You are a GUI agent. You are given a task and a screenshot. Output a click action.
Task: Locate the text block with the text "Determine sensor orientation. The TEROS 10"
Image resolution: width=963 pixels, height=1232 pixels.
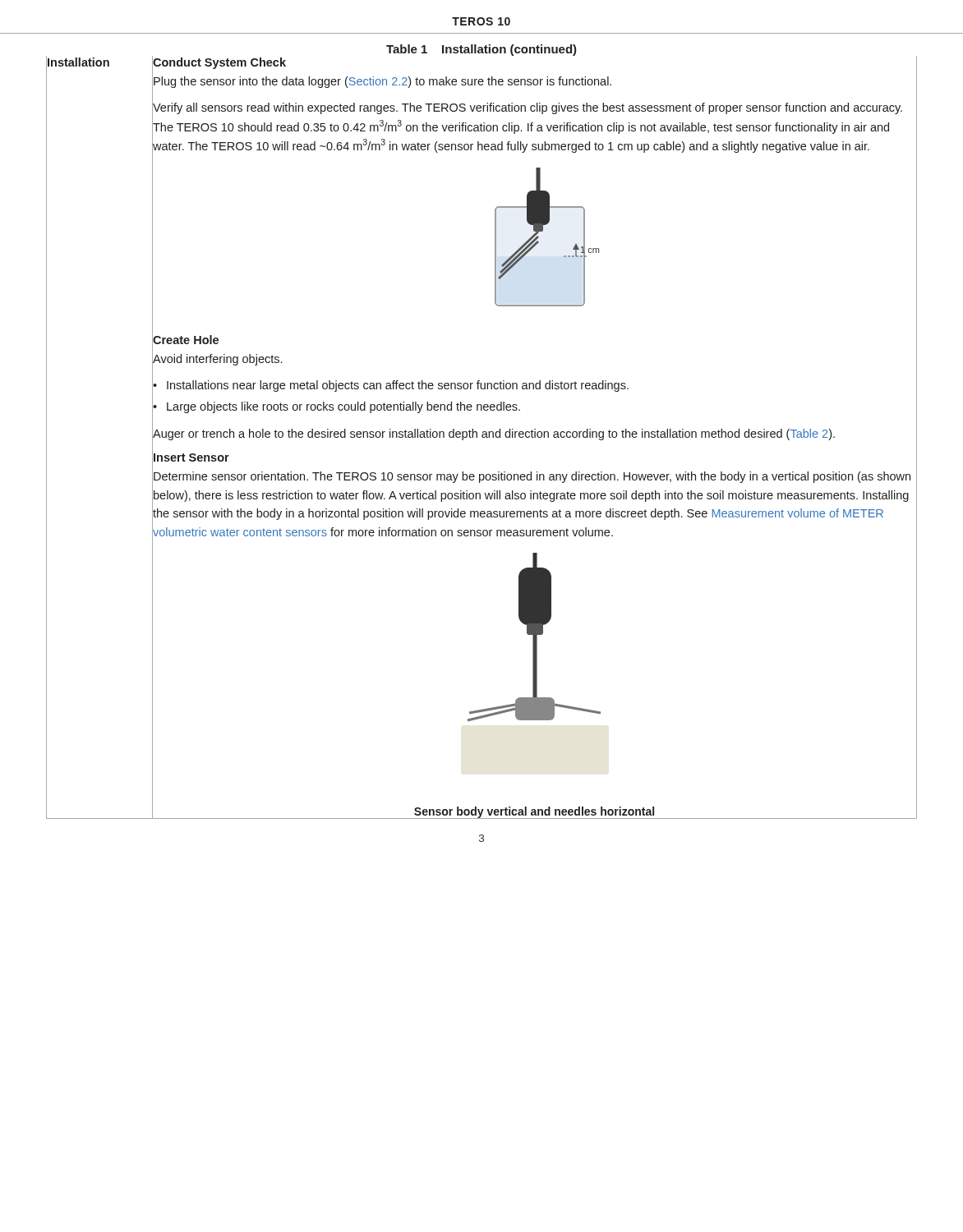(532, 504)
